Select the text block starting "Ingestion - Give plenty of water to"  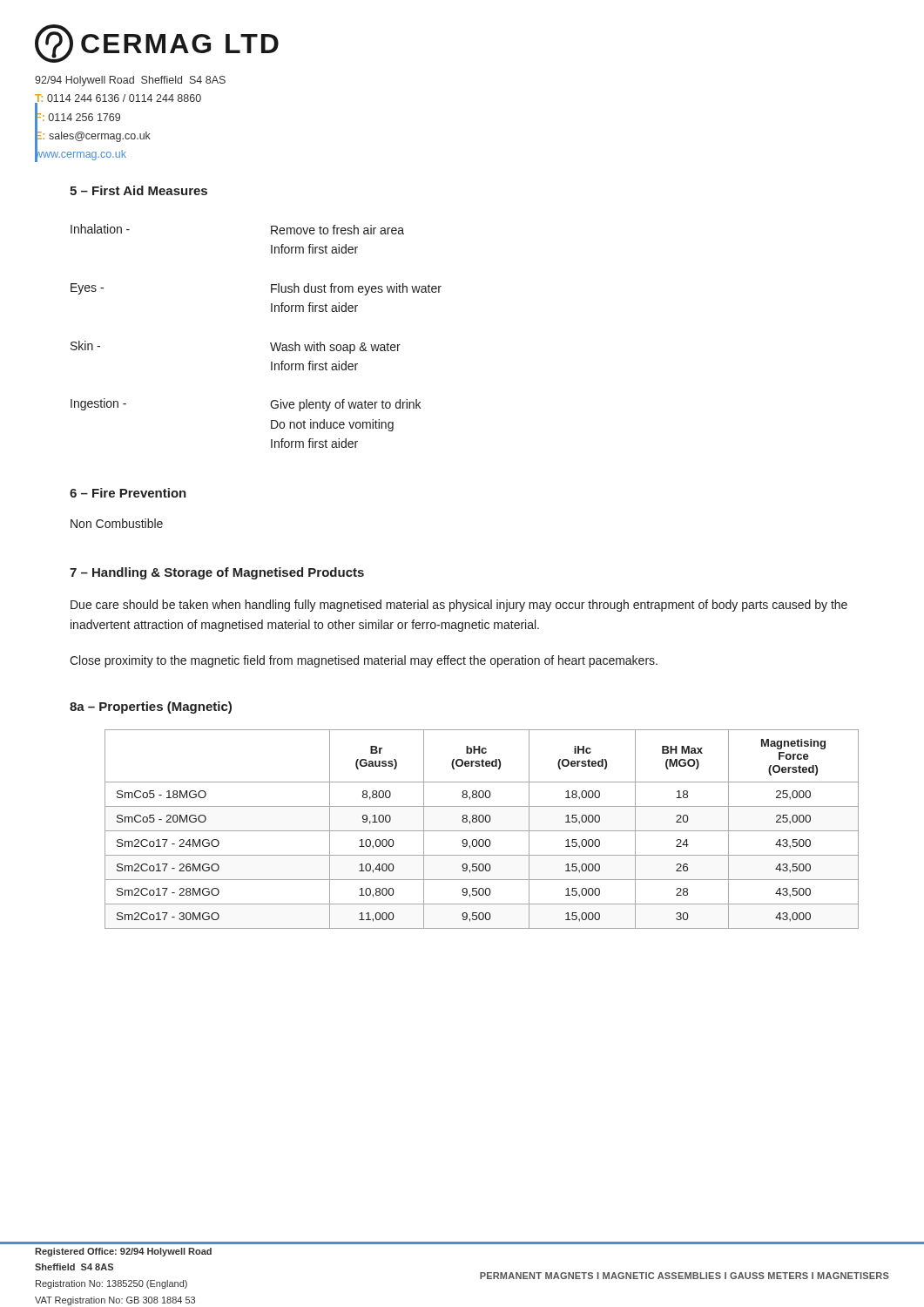[98, 405]
